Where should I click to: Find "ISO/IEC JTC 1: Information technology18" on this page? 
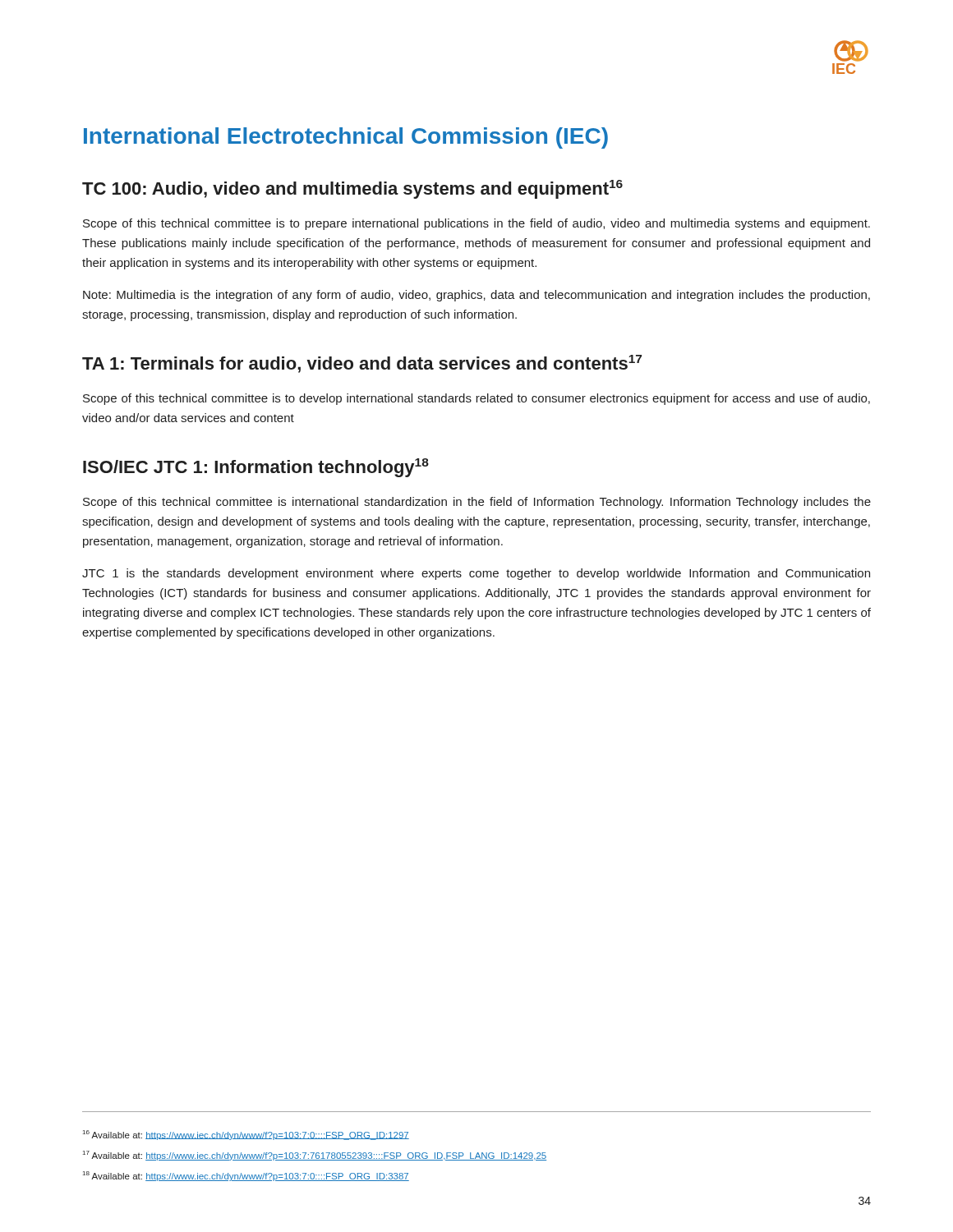pos(256,468)
